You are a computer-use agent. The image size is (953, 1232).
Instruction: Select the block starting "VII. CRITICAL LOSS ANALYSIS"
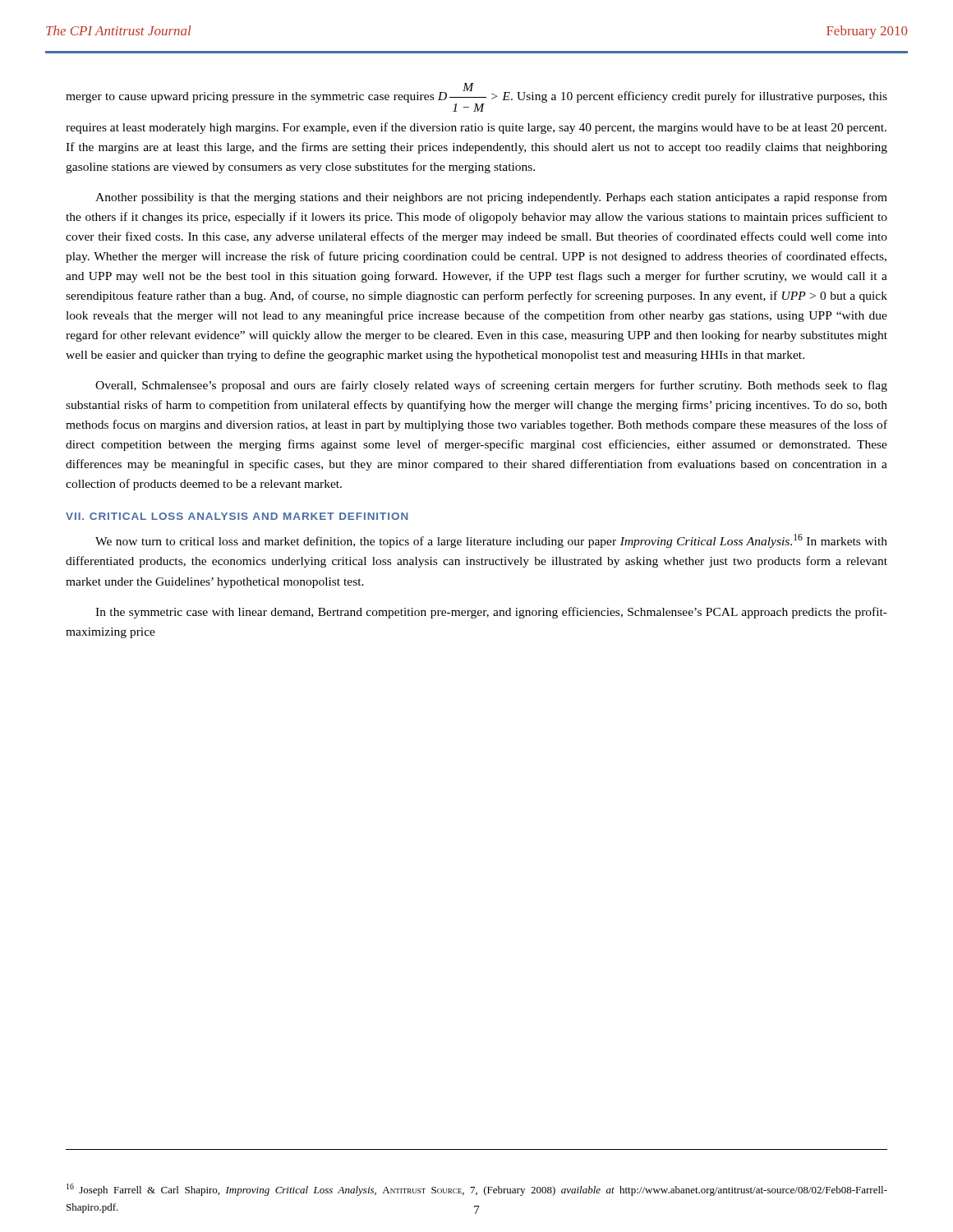pos(237,516)
